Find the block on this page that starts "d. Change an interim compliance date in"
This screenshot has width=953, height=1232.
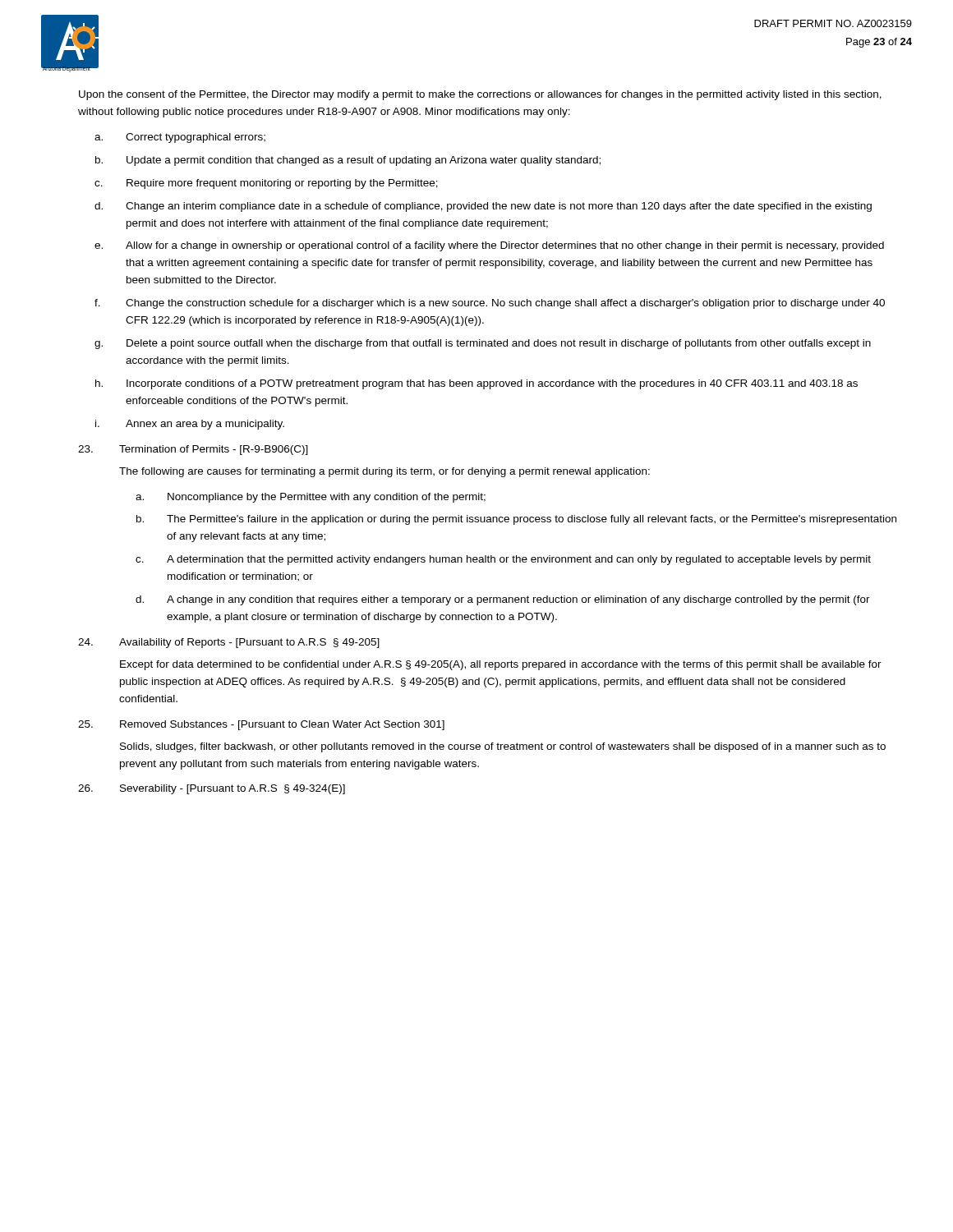[x=489, y=215]
